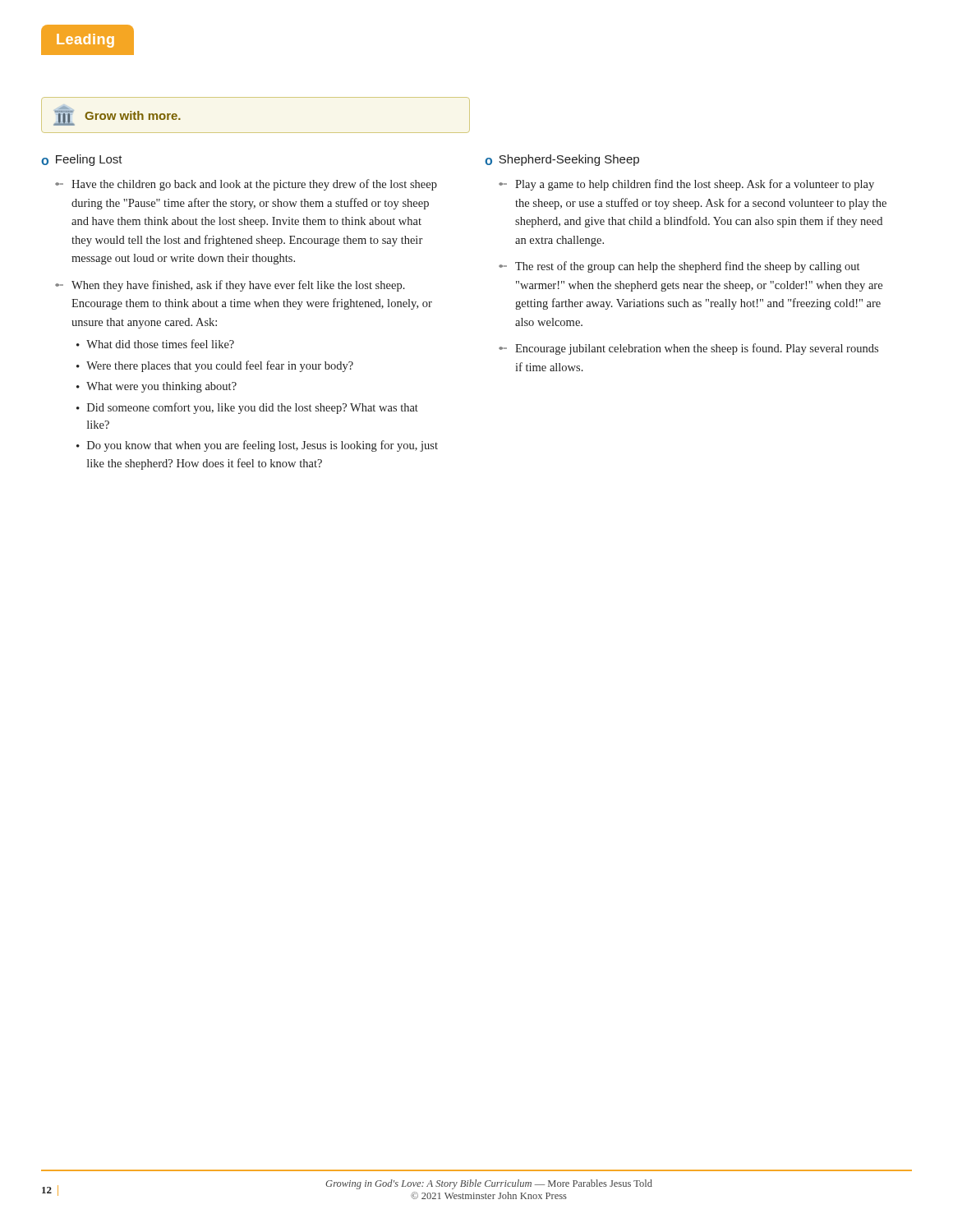The height and width of the screenshot is (1232, 953).
Task: Locate the list item that says "• Were there places that"
Action: pyautogui.click(x=215, y=366)
